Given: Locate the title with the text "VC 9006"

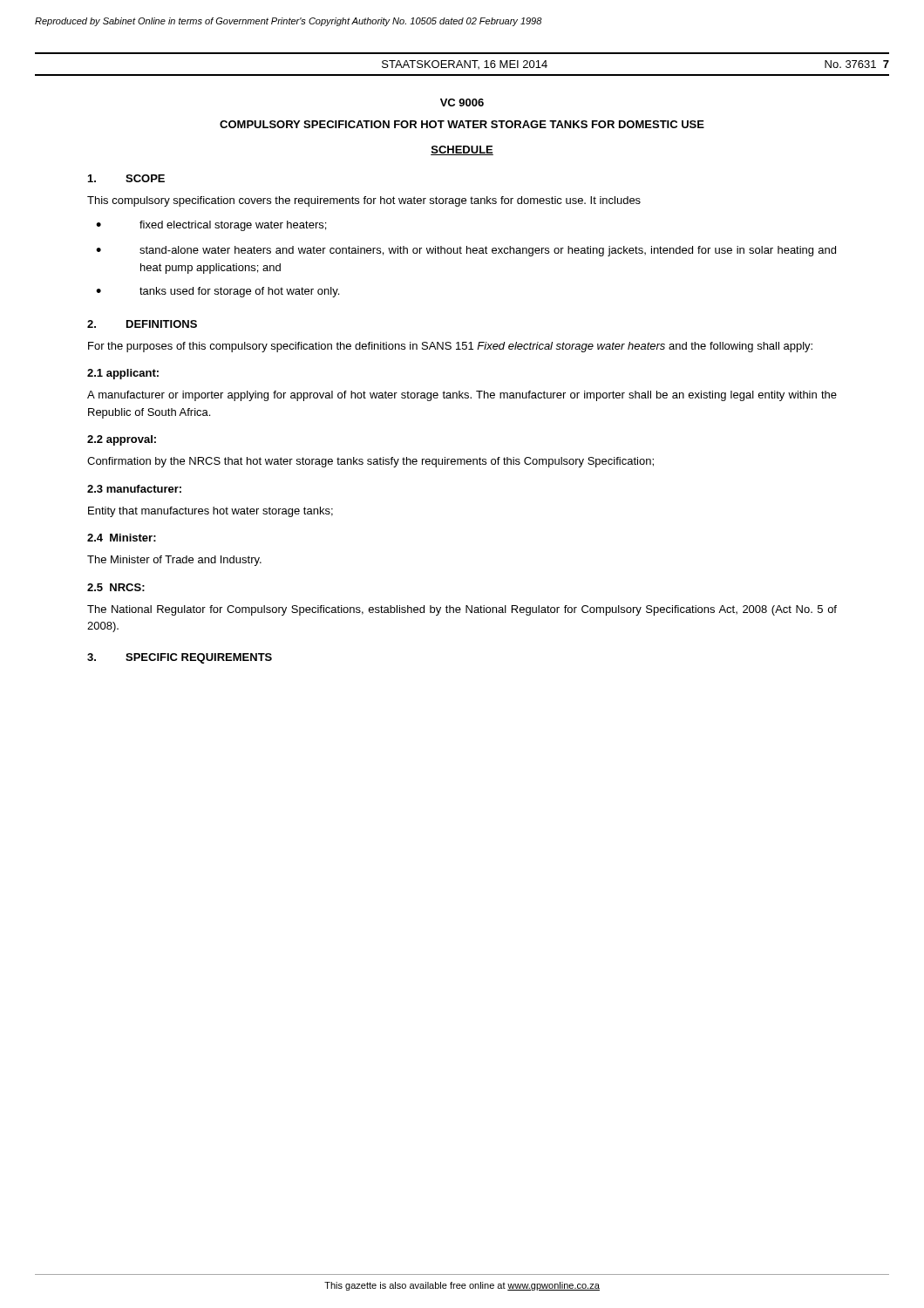Looking at the screenshot, I should (x=462, y=102).
